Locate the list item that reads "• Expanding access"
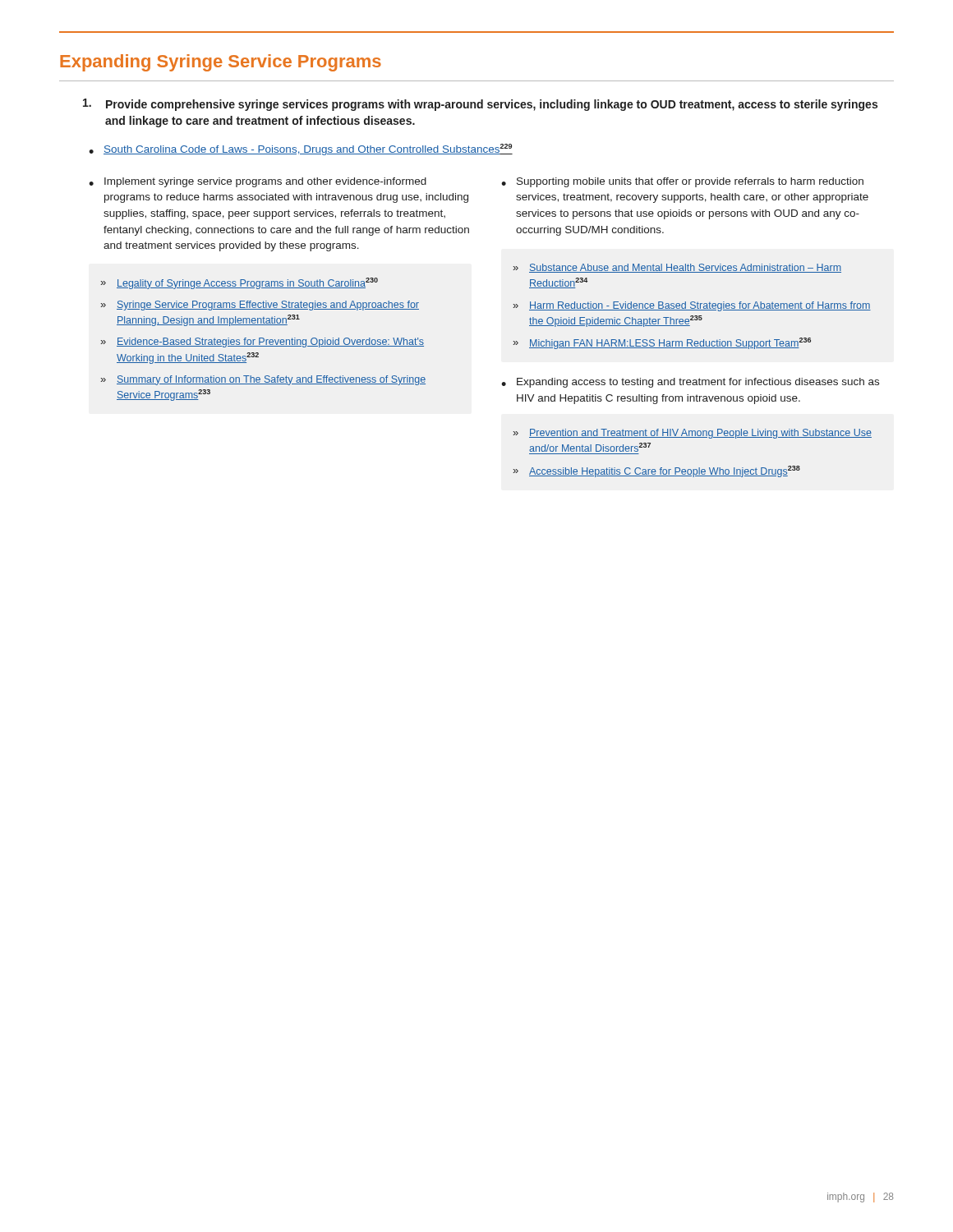Image resolution: width=953 pixels, height=1232 pixels. click(x=698, y=390)
